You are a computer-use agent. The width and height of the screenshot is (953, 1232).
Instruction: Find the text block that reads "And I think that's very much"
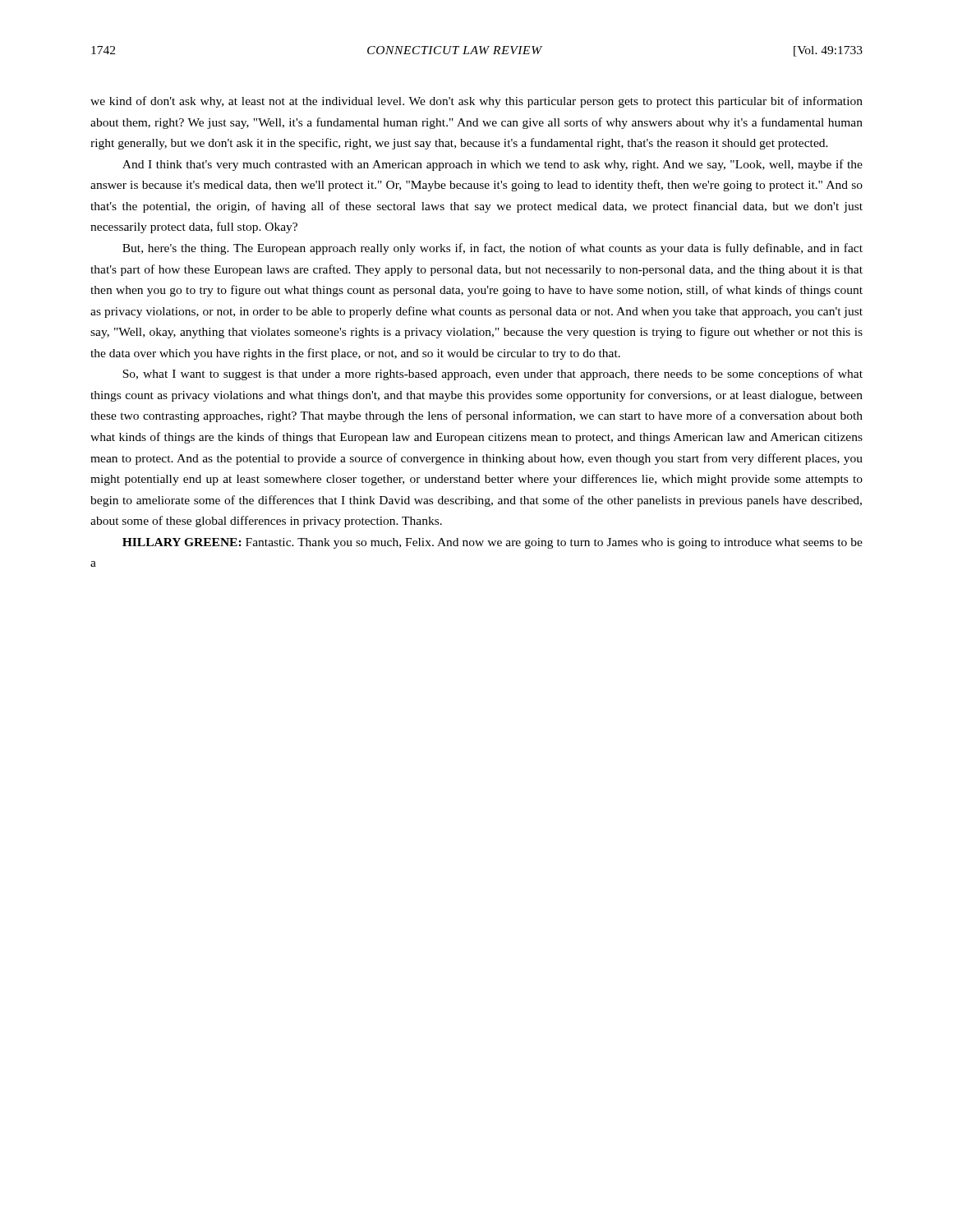click(x=476, y=195)
